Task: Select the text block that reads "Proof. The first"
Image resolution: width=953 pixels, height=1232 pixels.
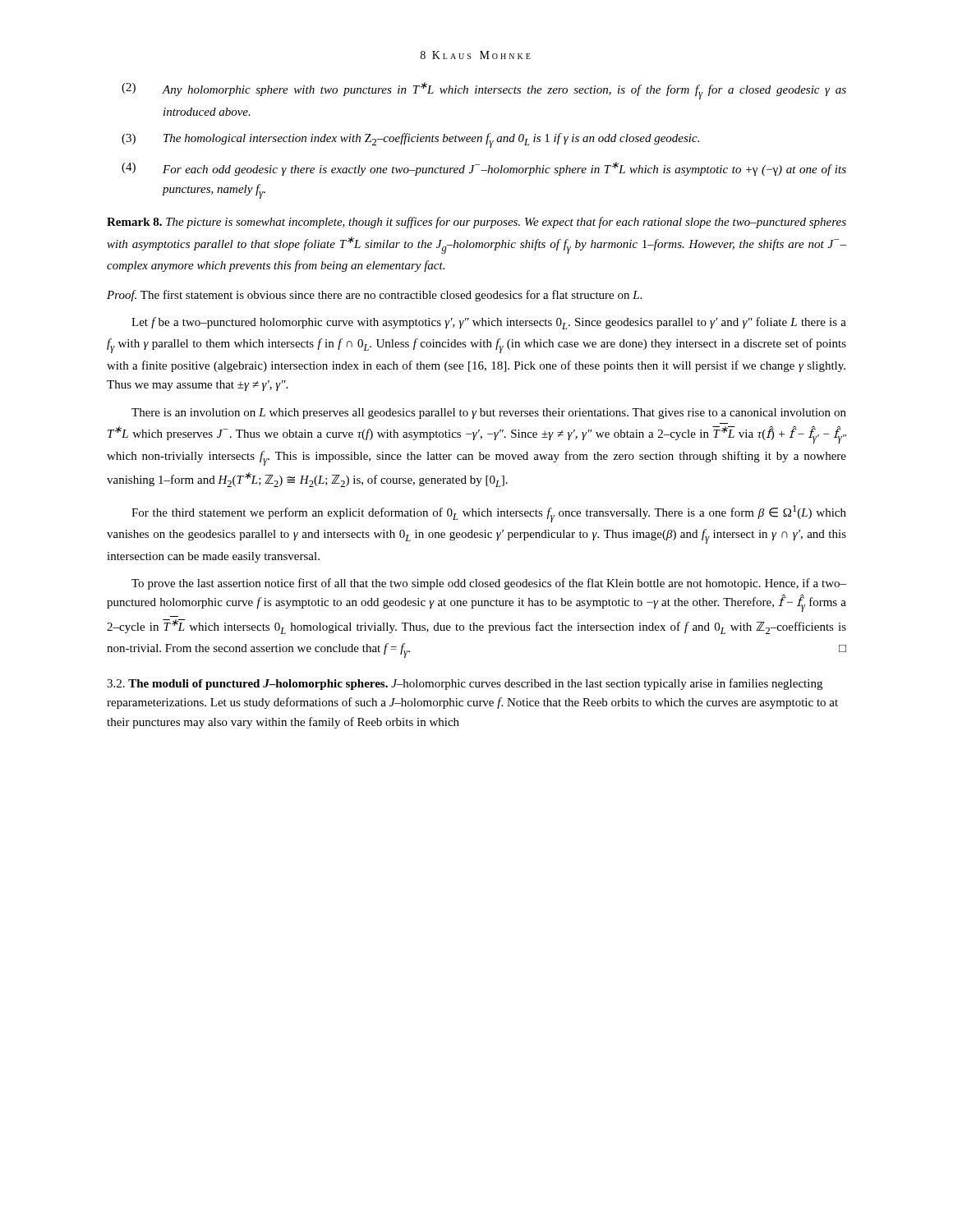Action: [x=375, y=295]
